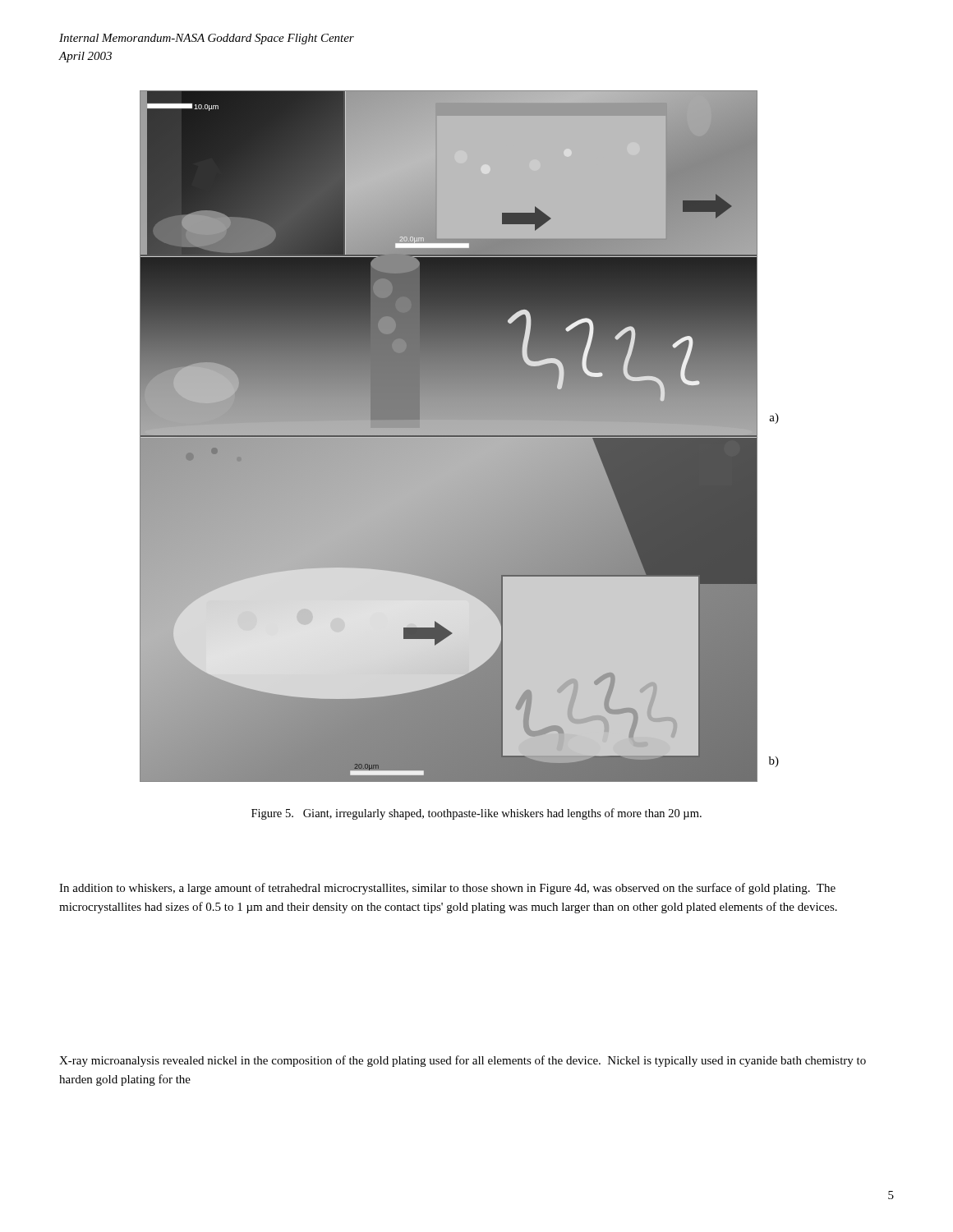
Task: Locate the photo
Action: pyautogui.click(x=448, y=436)
